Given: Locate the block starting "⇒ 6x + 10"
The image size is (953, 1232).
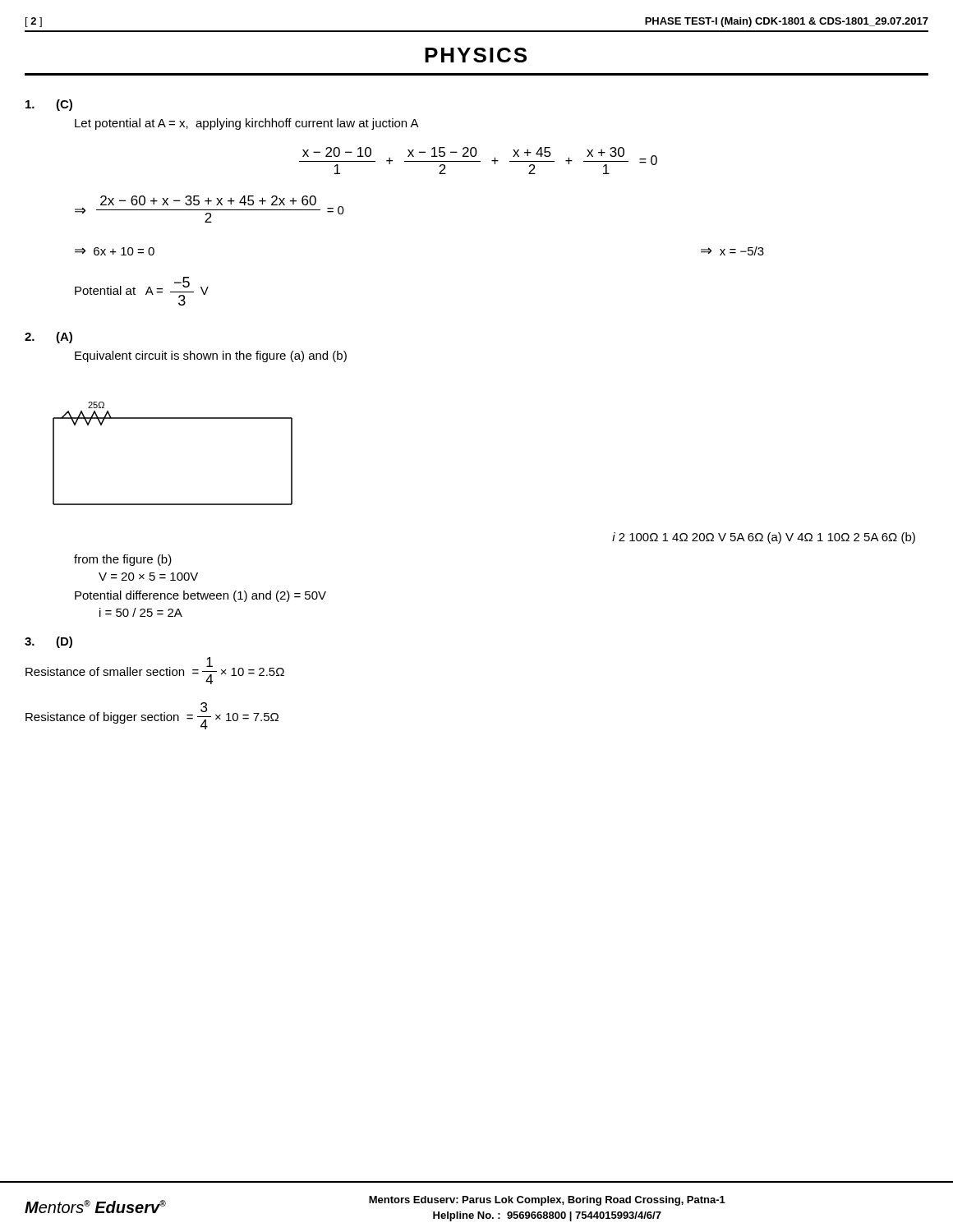Looking at the screenshot, I should [x=113, y=251].
